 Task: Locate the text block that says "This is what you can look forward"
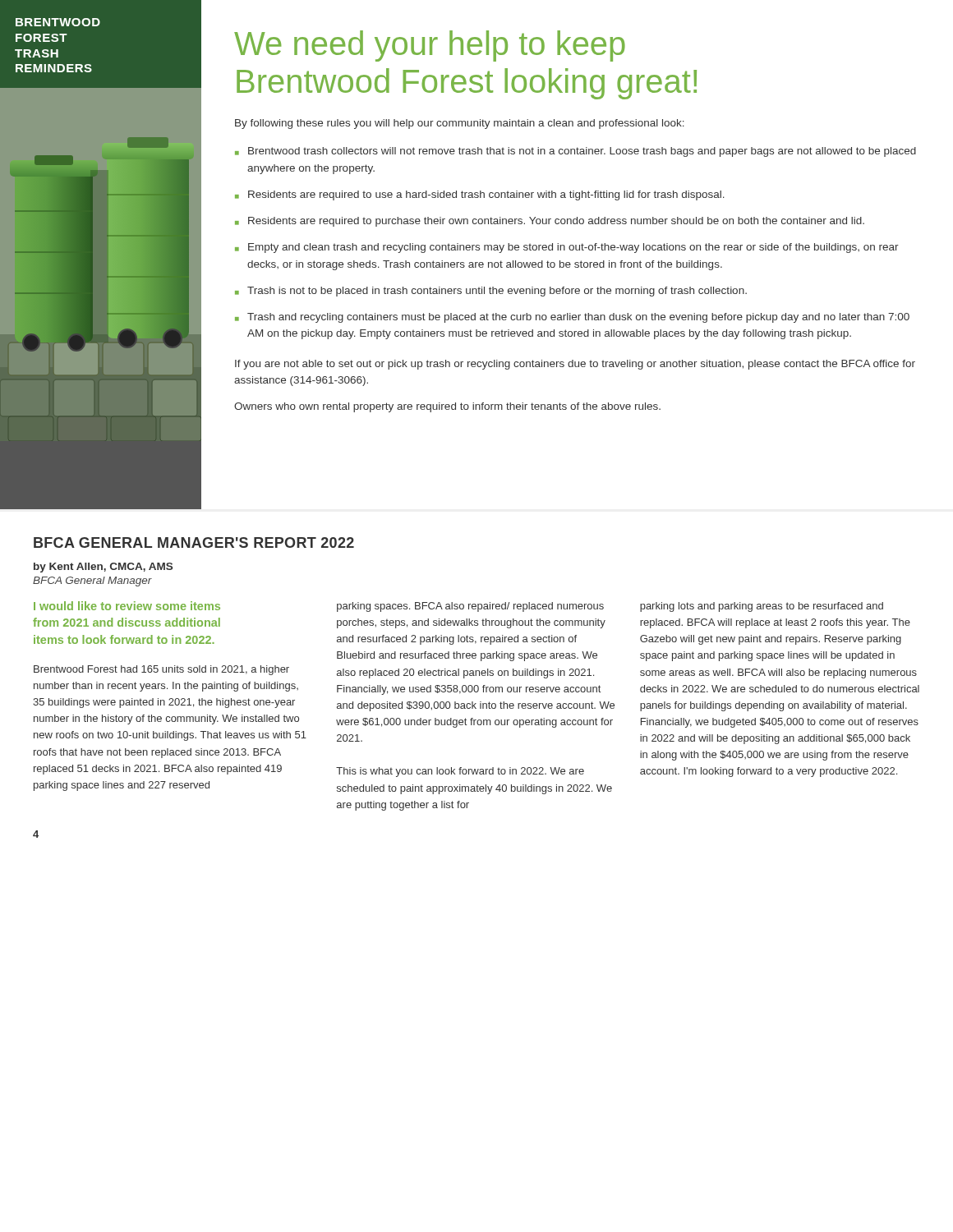coord(474,788)
